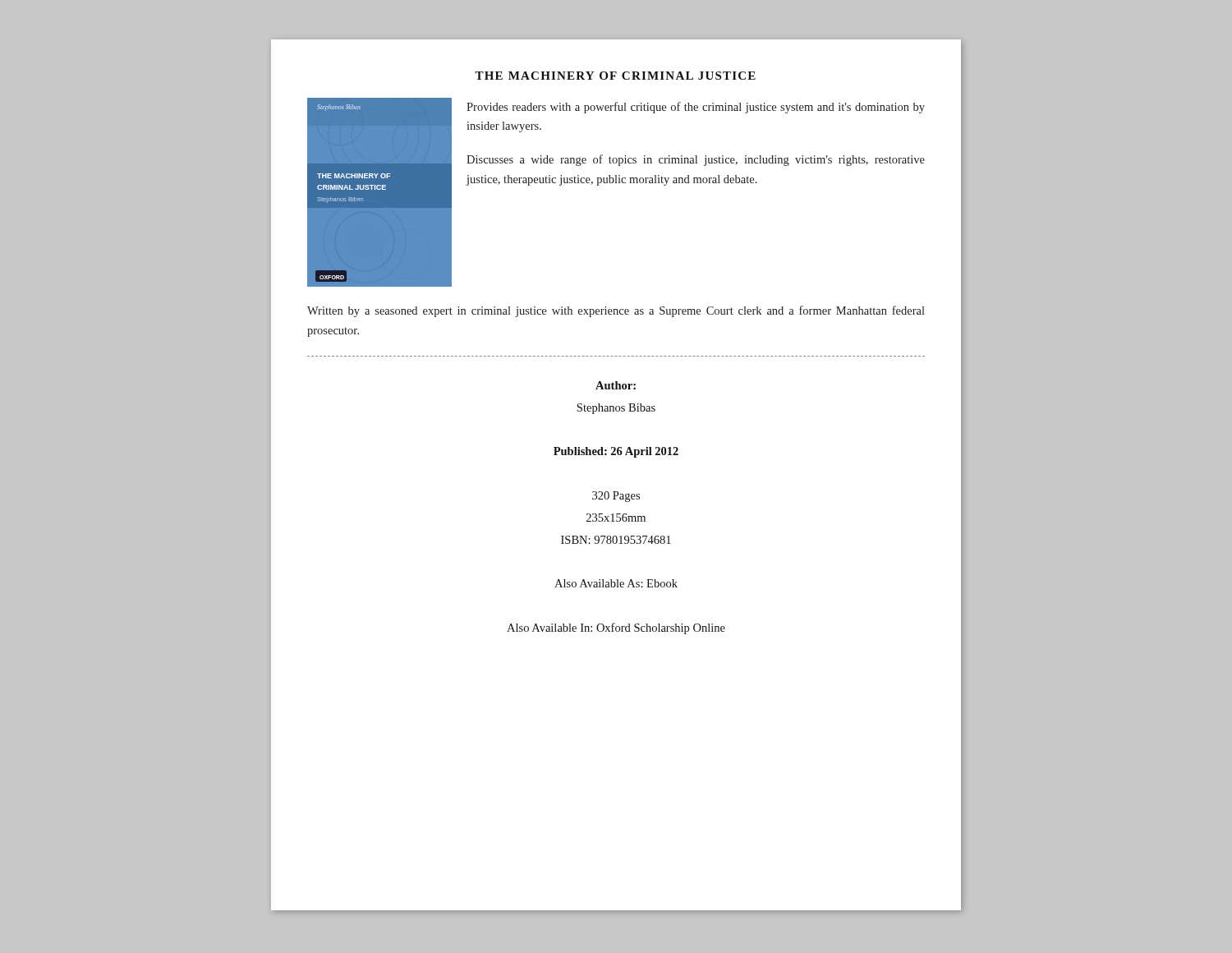This screenshot has height=953, width=1232.
Task: Click the passage that begins "Author: Stephanos Bibas Published: 26 April 2012"
Action: pos(616,506)
